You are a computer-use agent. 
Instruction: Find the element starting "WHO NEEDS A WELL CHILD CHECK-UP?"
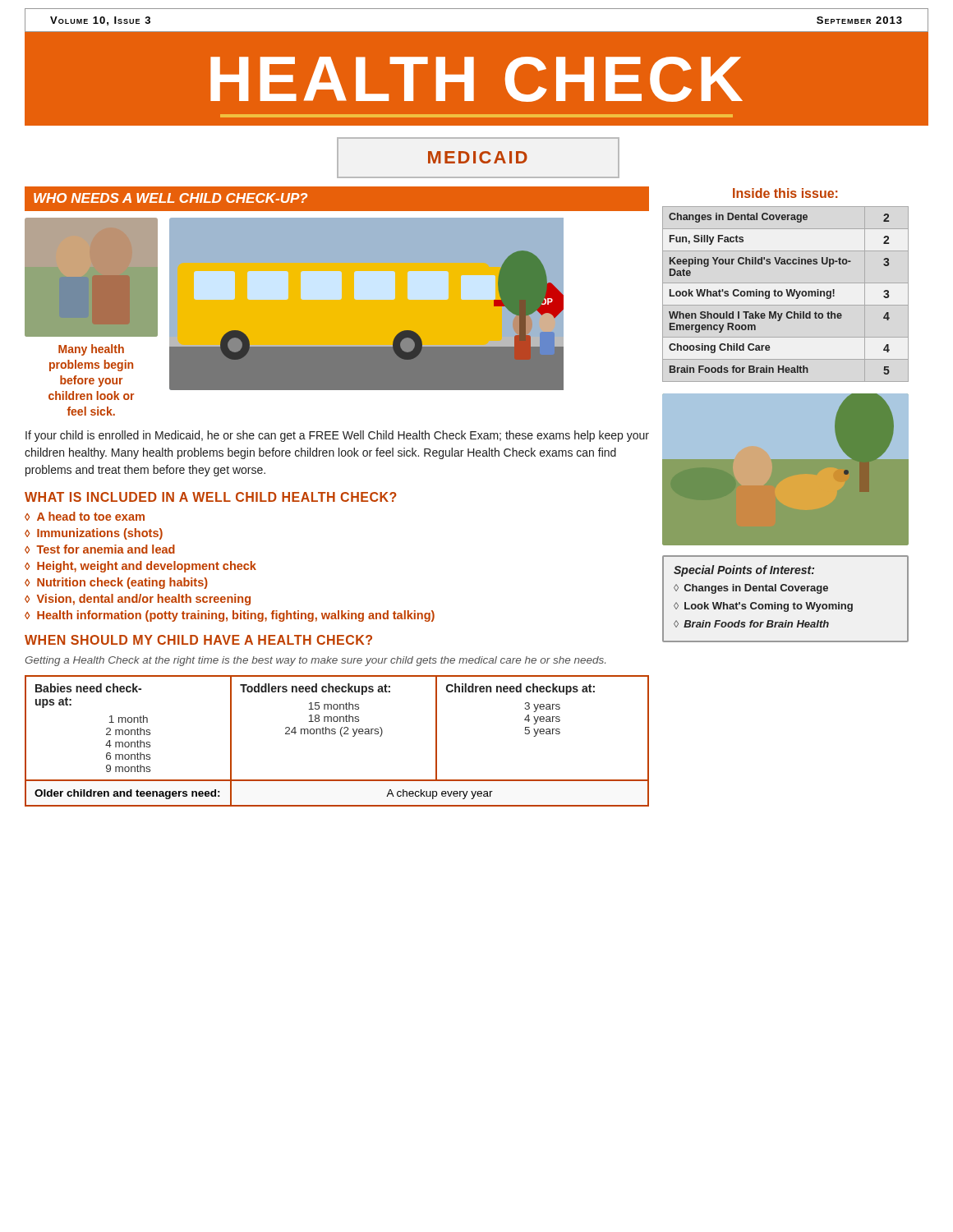(x=170, y=198)
